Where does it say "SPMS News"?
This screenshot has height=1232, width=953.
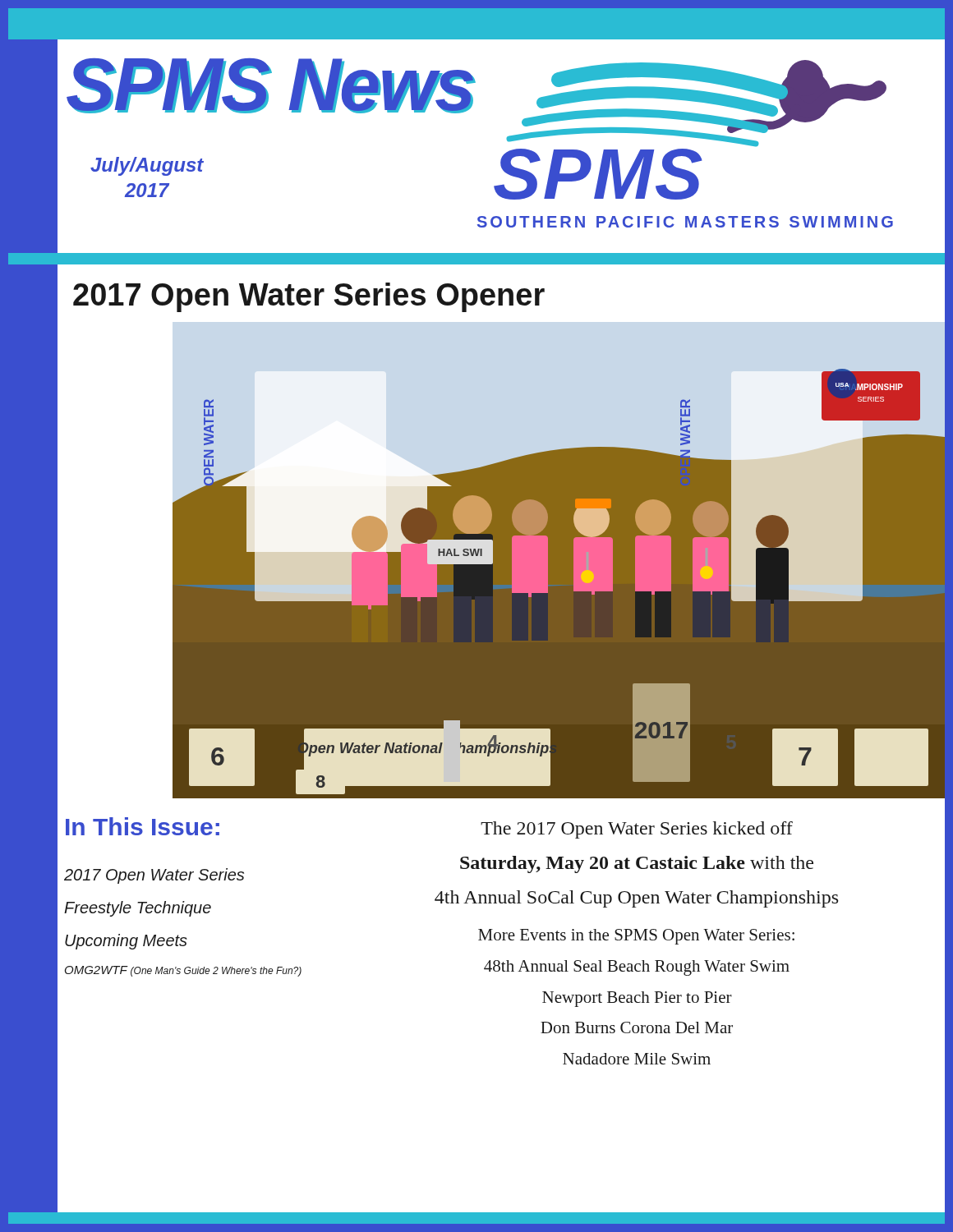coord(270,85)
